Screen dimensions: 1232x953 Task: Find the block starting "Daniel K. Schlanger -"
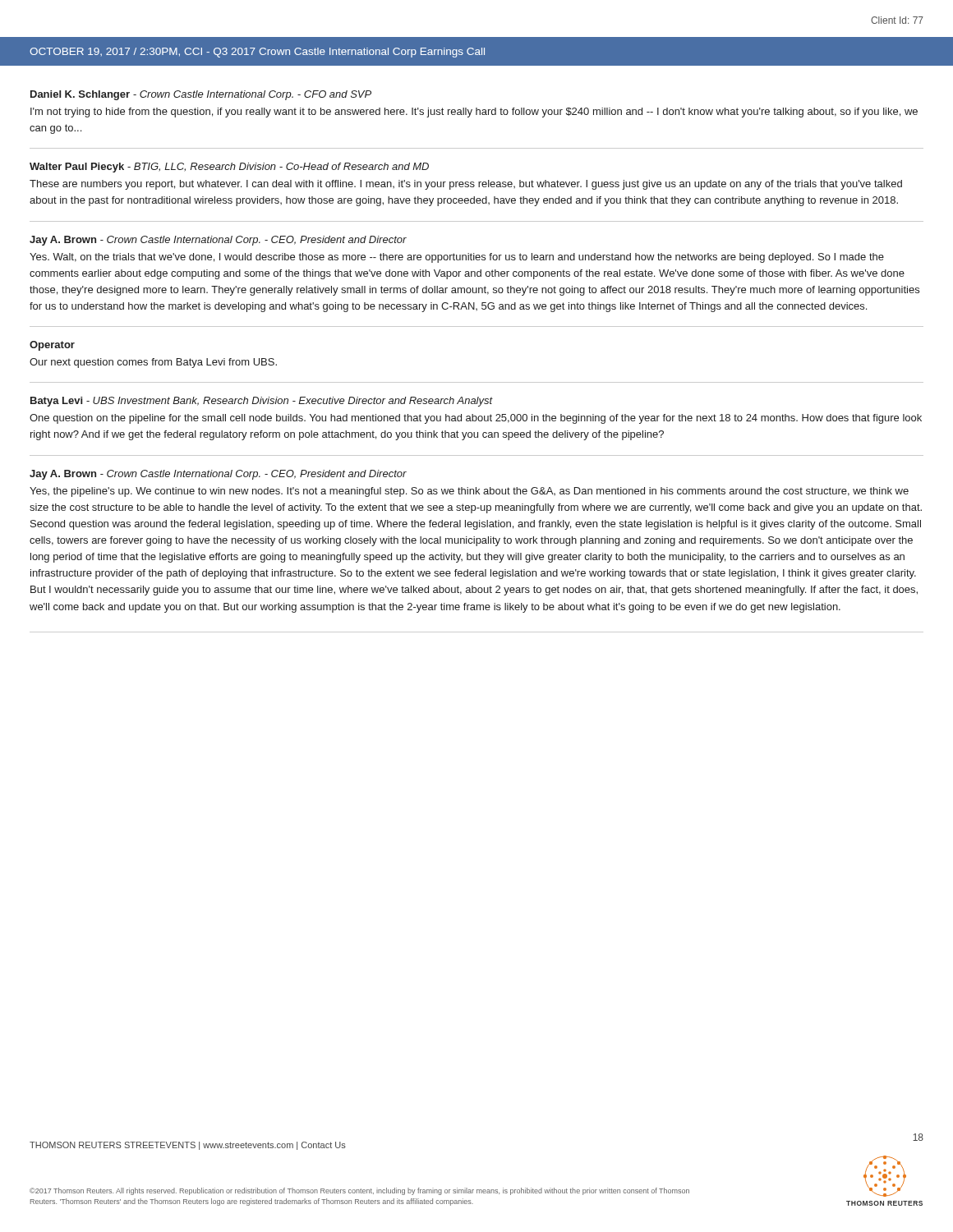pyautogui.click(x=201, y=94)
